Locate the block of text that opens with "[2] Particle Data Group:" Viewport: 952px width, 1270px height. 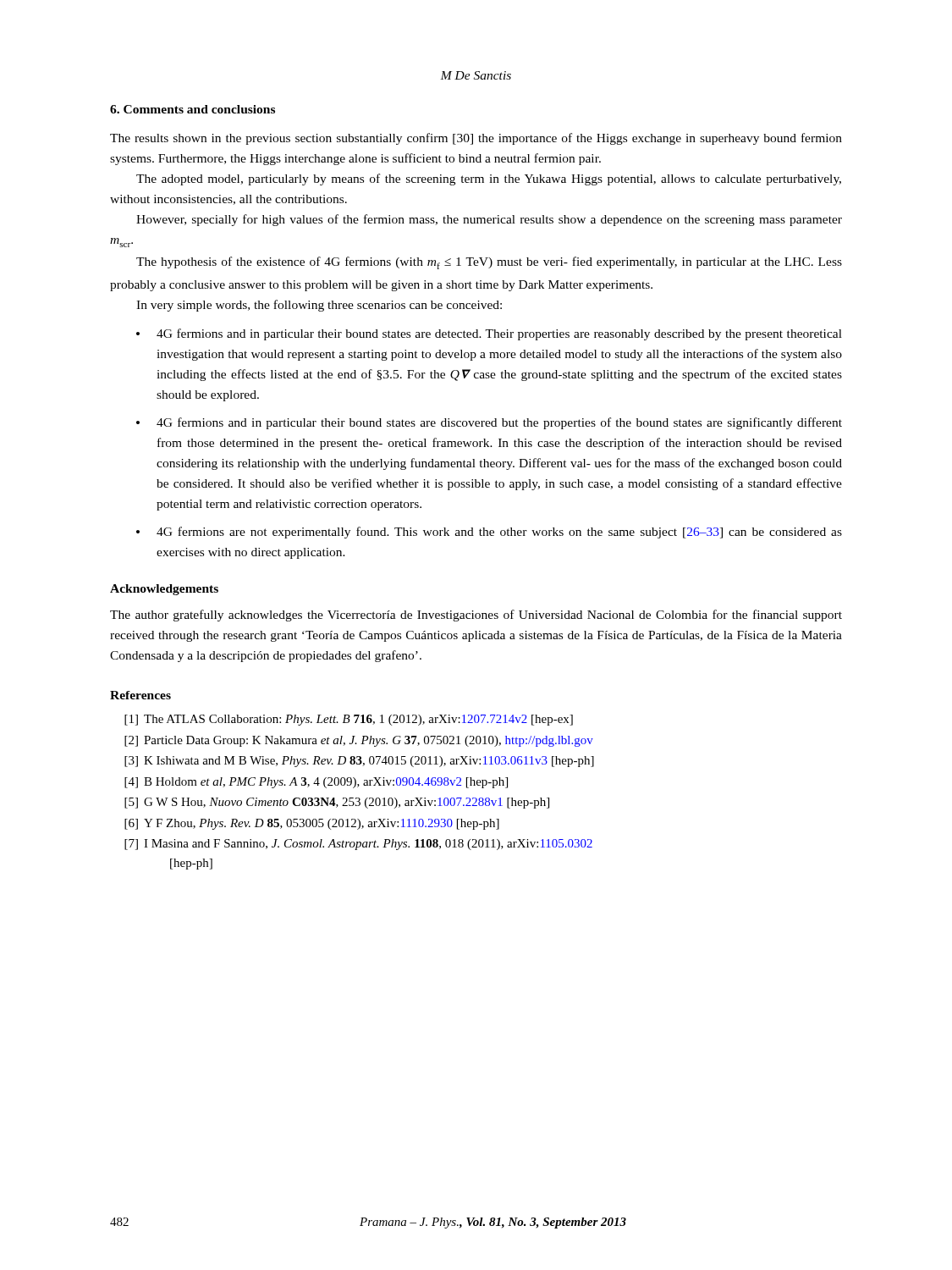click(x=352, y=740)
